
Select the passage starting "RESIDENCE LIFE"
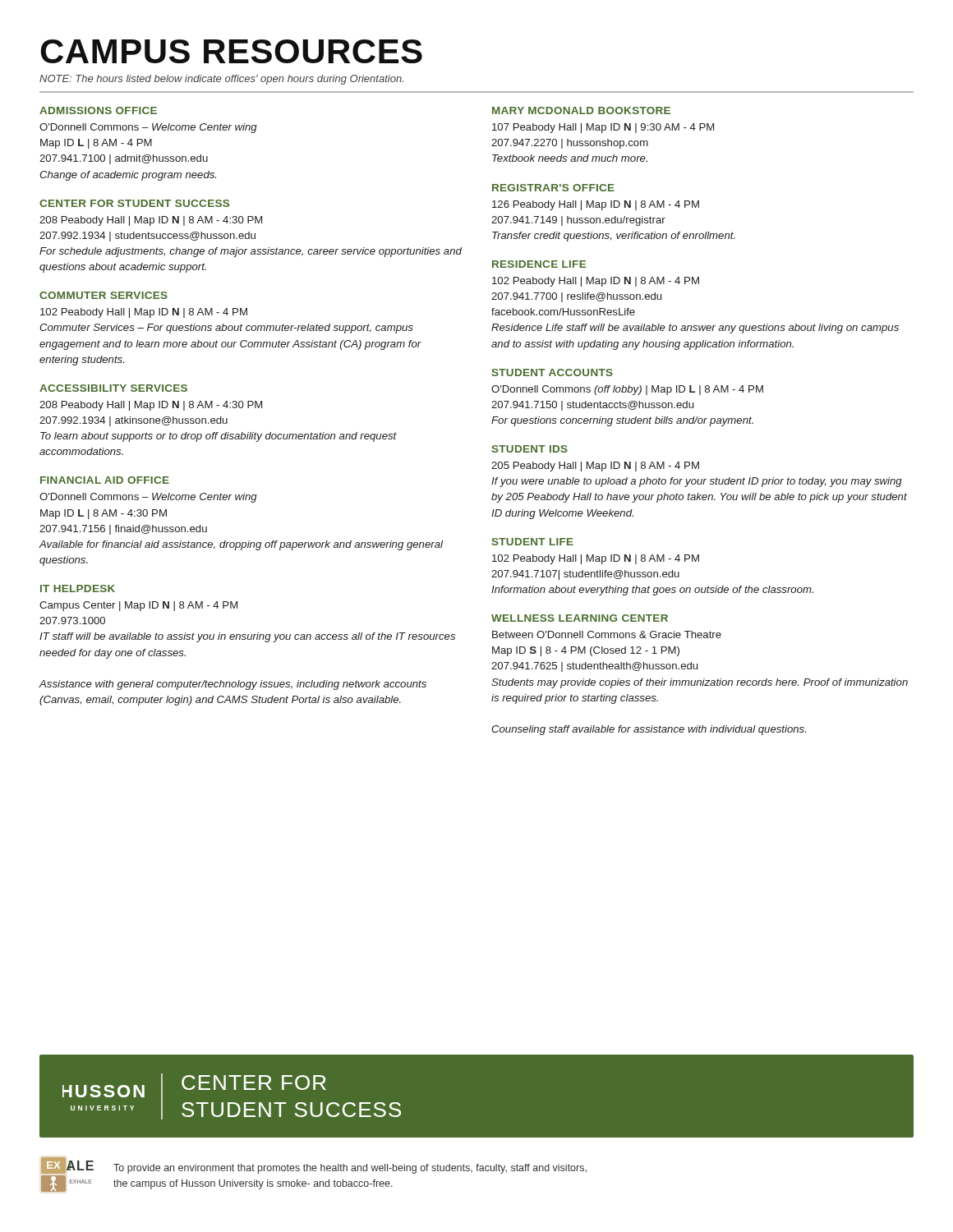[x=539, y=264]
